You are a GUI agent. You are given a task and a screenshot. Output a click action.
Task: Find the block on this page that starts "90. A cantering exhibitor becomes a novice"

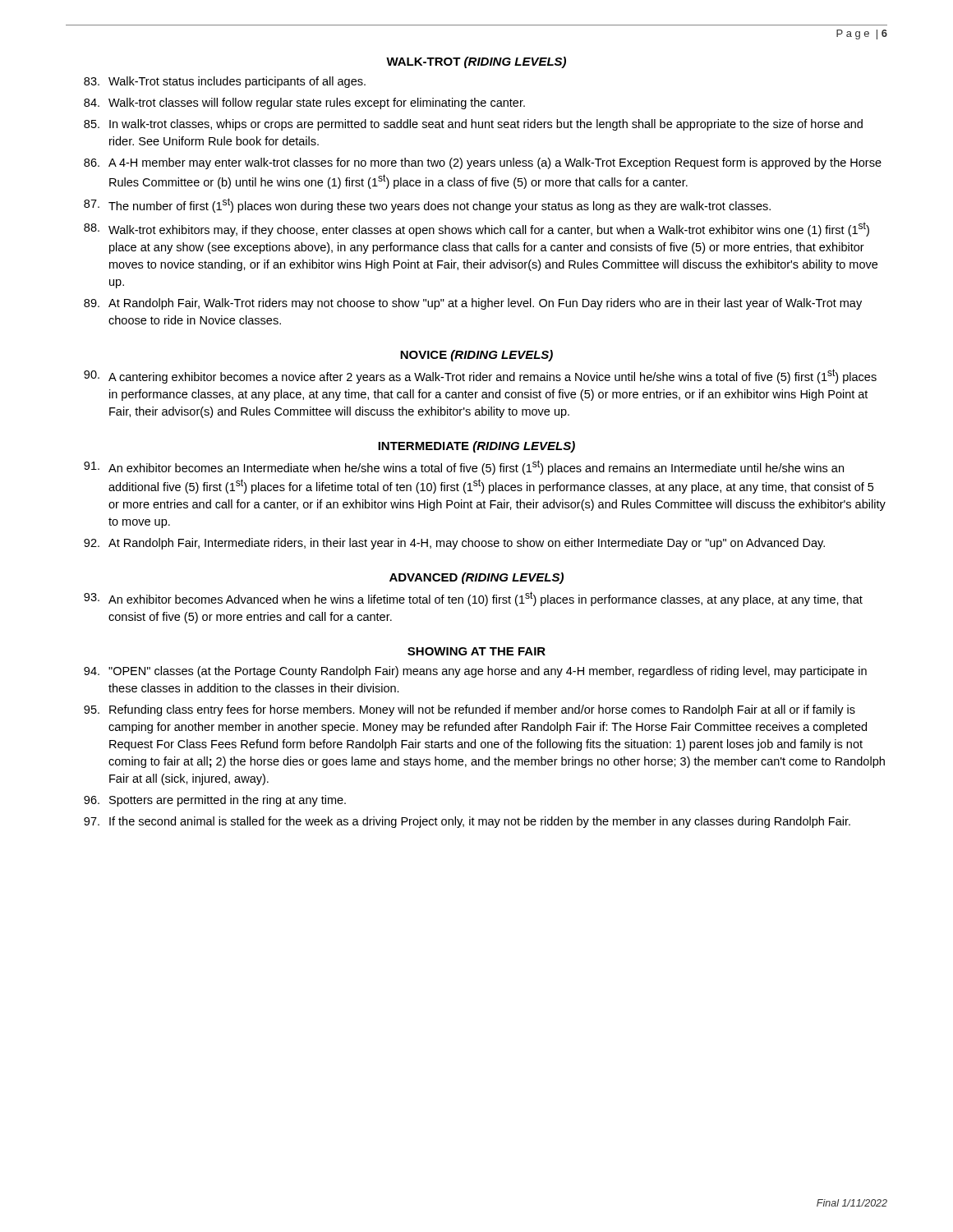click(x=476, y=393)
